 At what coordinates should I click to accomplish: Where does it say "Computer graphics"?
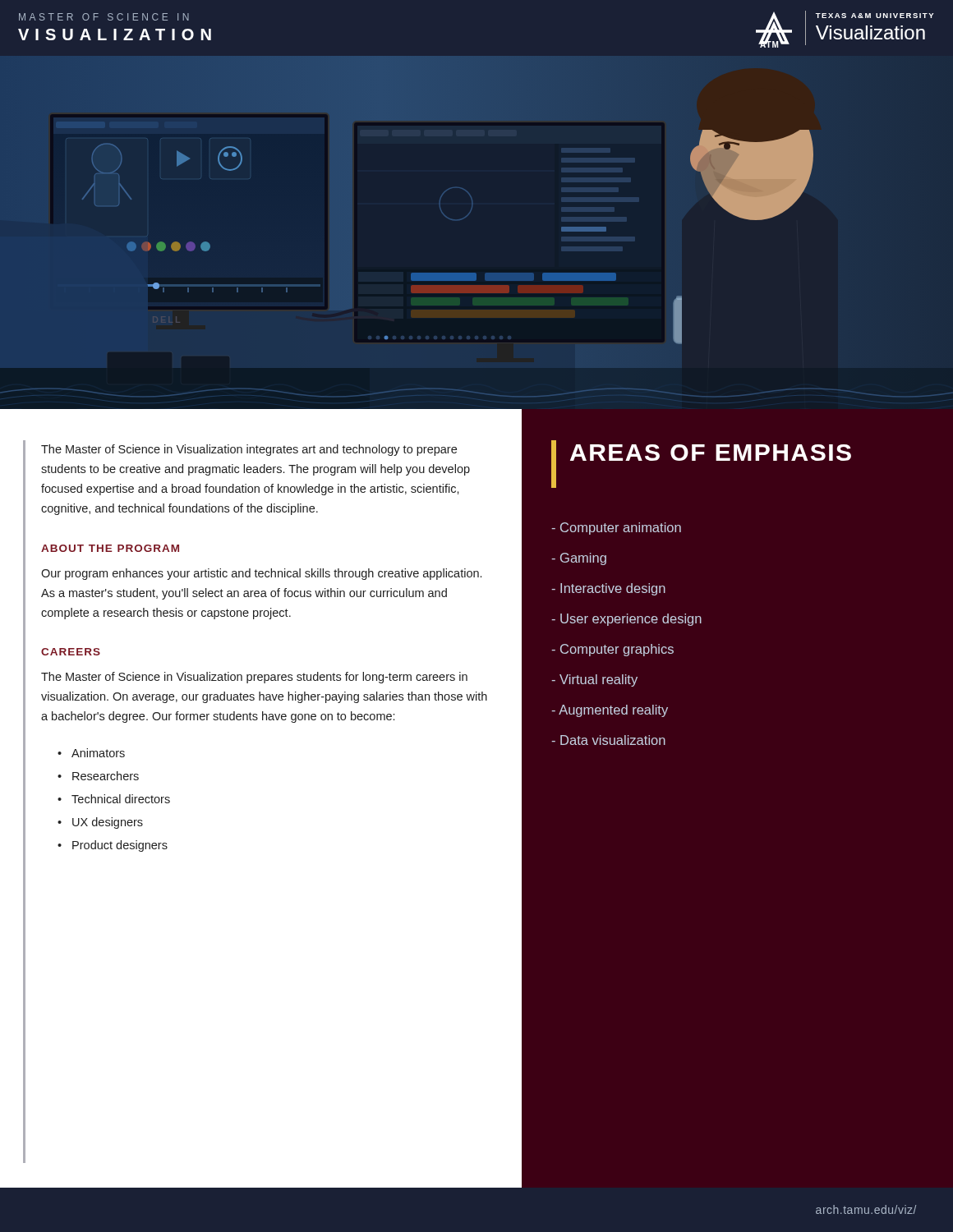pos(613,649)
